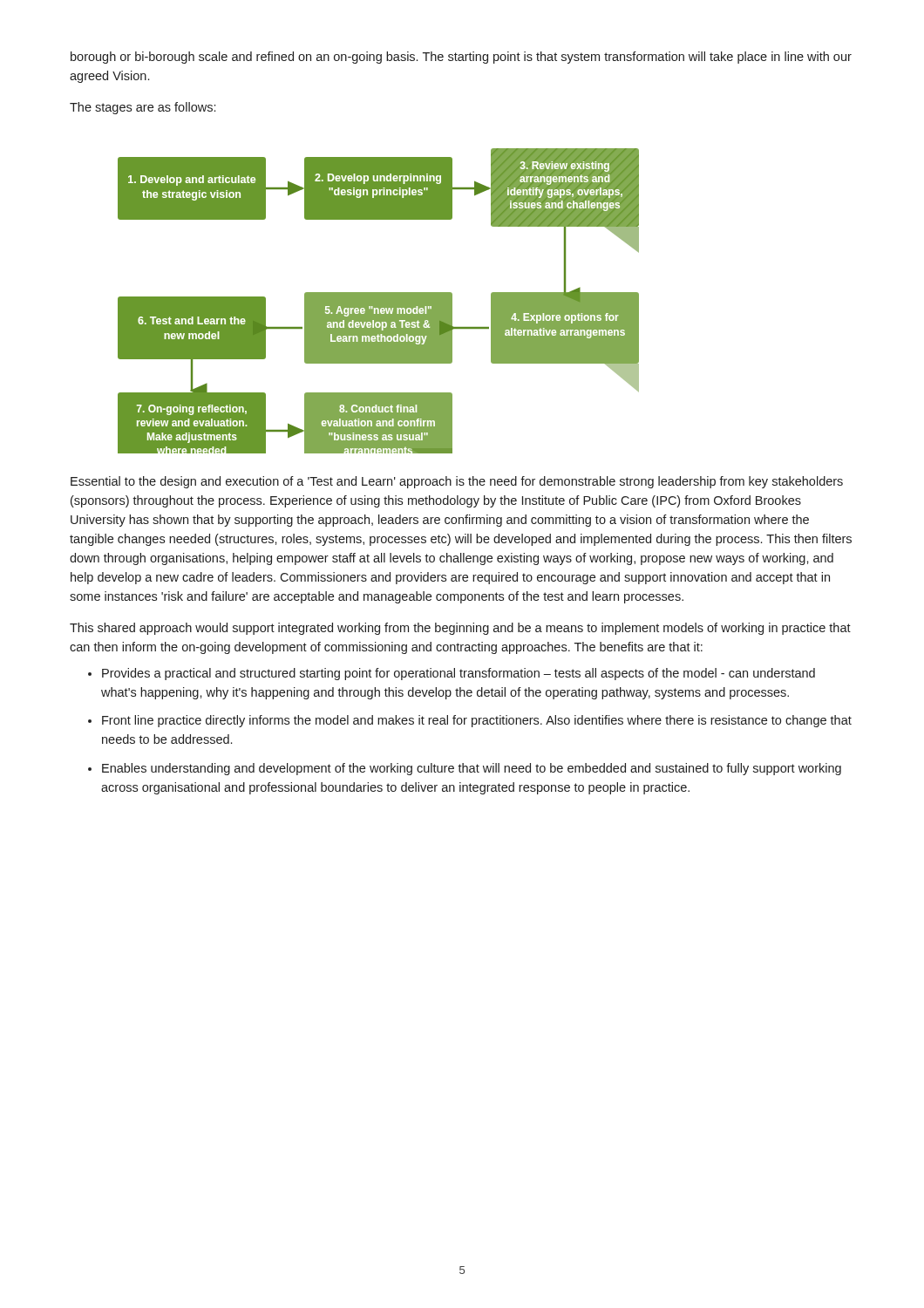Locate the text block with the text "This shared approach would support"

[x=460, y=638]
